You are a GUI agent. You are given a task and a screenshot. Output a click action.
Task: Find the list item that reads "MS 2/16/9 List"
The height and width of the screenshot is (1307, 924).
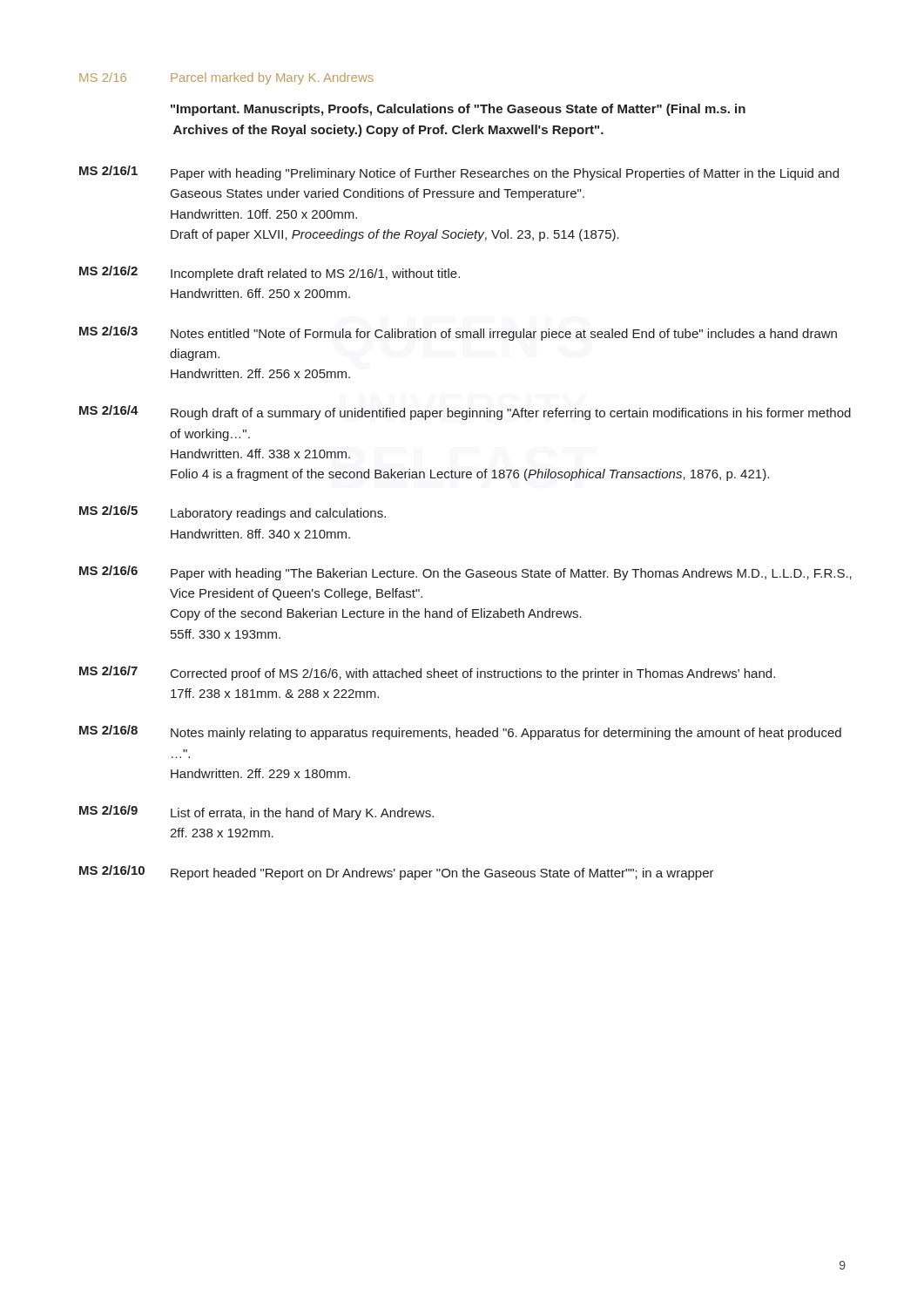256,813
